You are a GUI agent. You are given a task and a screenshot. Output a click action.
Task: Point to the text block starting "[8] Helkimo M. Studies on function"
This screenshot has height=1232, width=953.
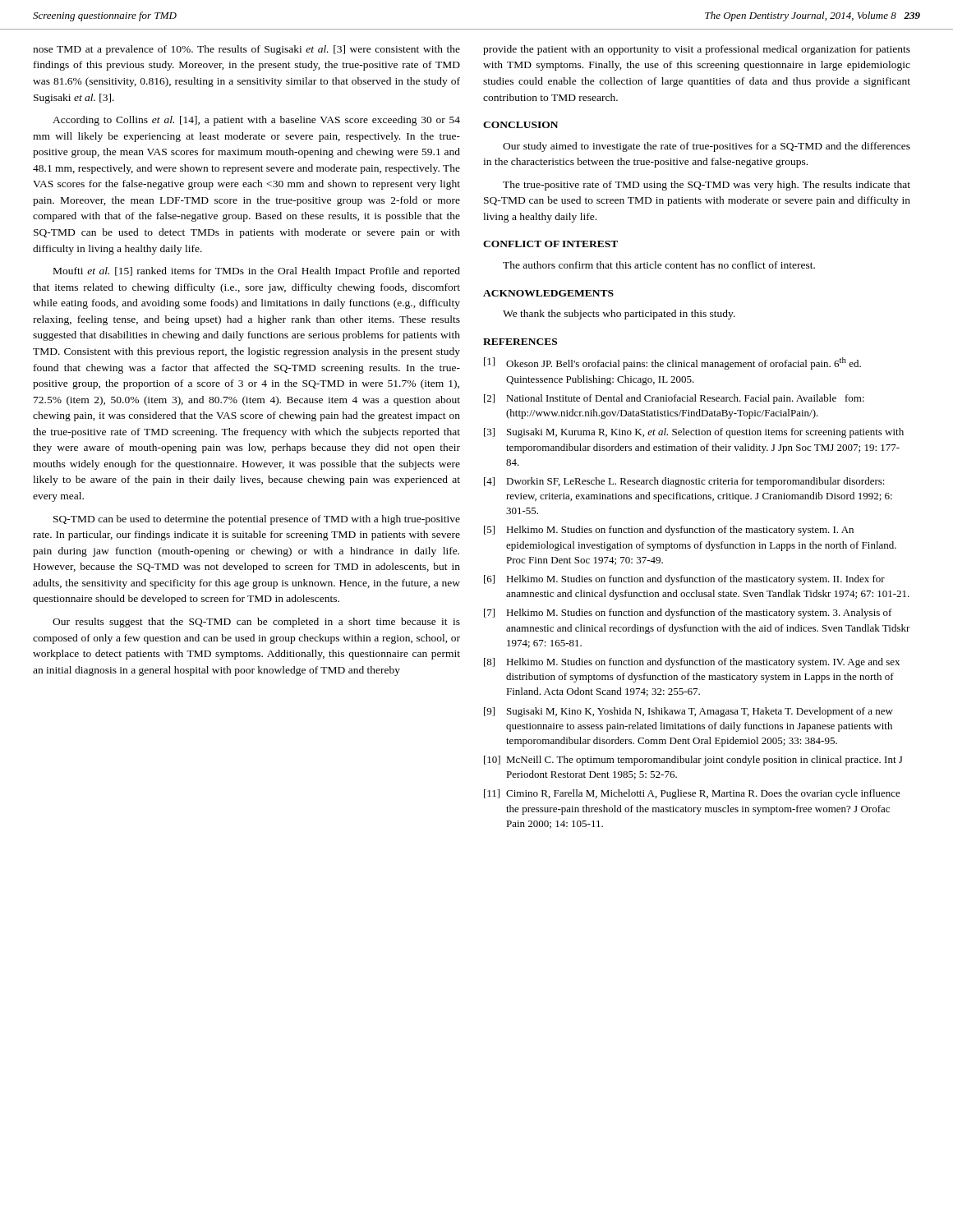(x=697, y=677)
